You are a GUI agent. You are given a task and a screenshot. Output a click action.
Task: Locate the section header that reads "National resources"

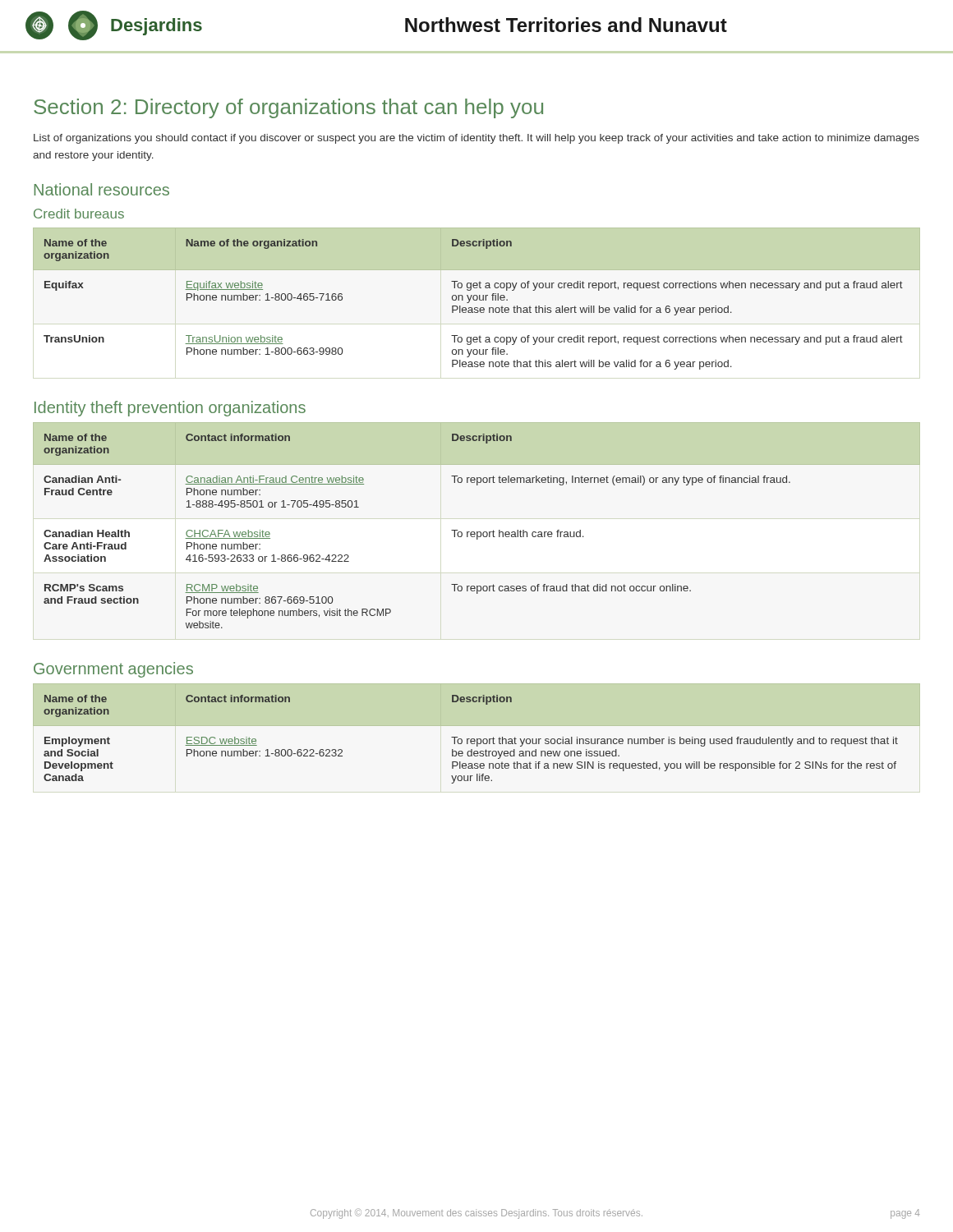[x=101, y=190]
